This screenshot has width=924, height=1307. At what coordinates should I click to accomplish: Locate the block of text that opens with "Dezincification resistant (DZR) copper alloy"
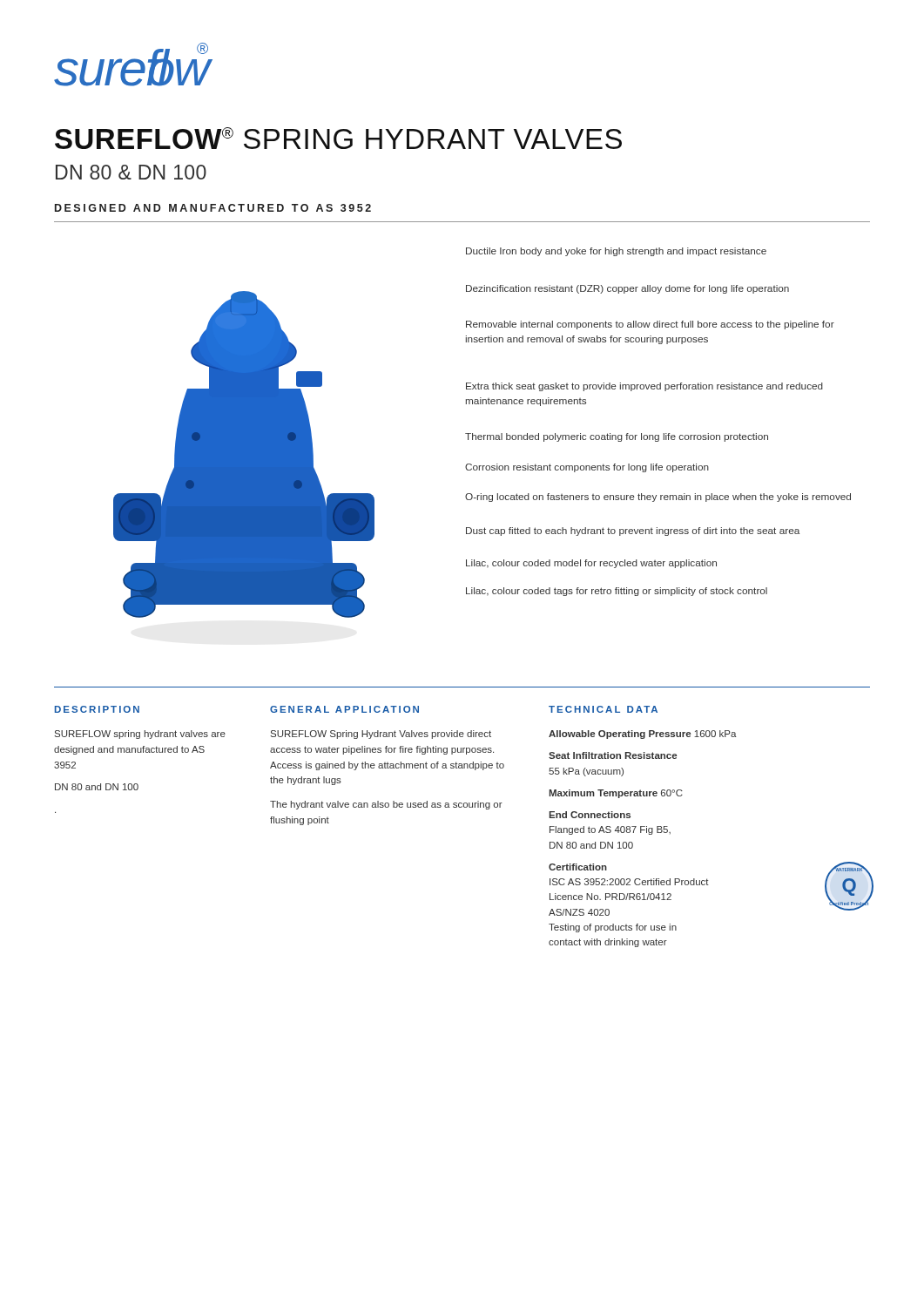tap(627, 288)
